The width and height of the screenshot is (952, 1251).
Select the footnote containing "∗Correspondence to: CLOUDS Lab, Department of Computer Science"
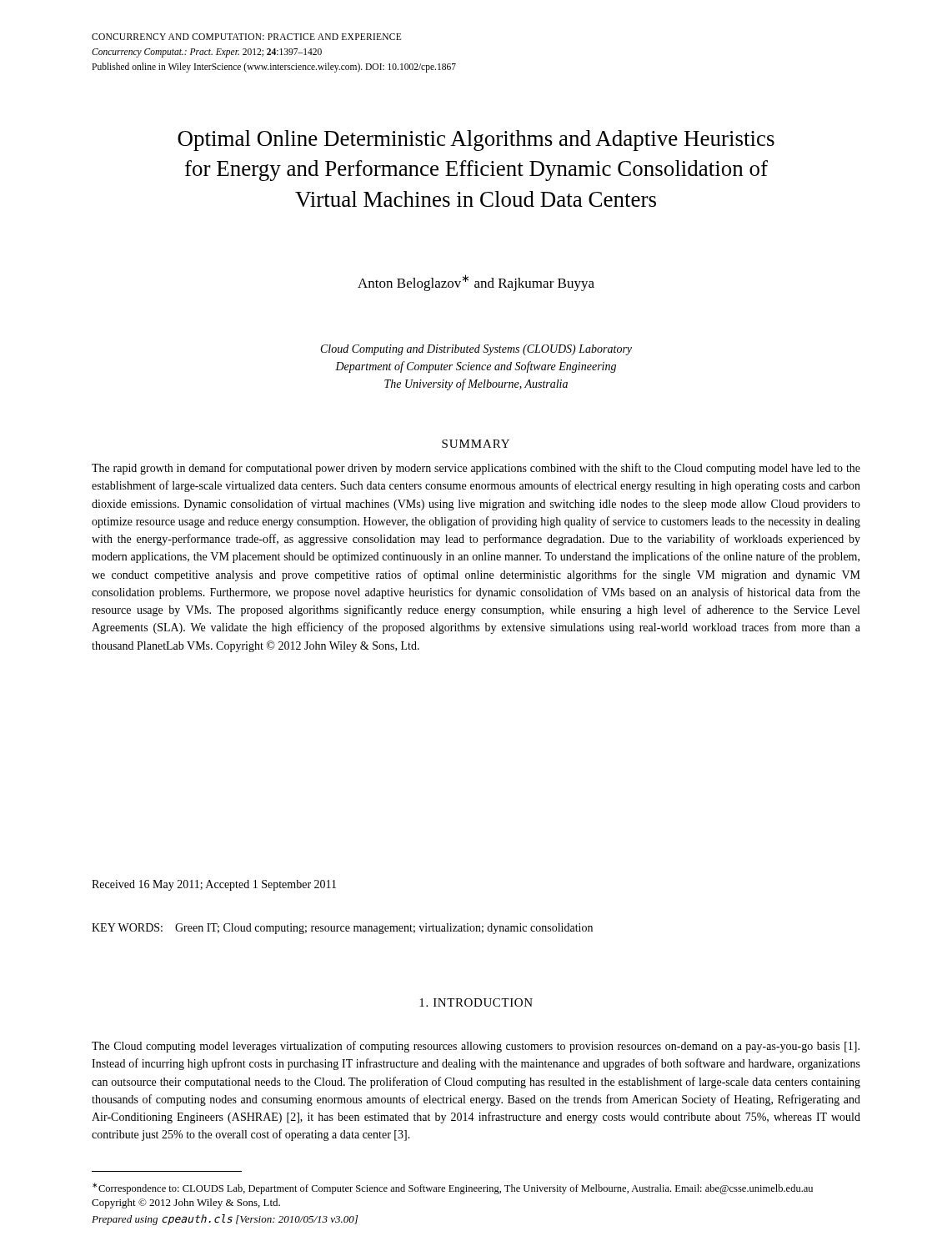(452, 1188)
